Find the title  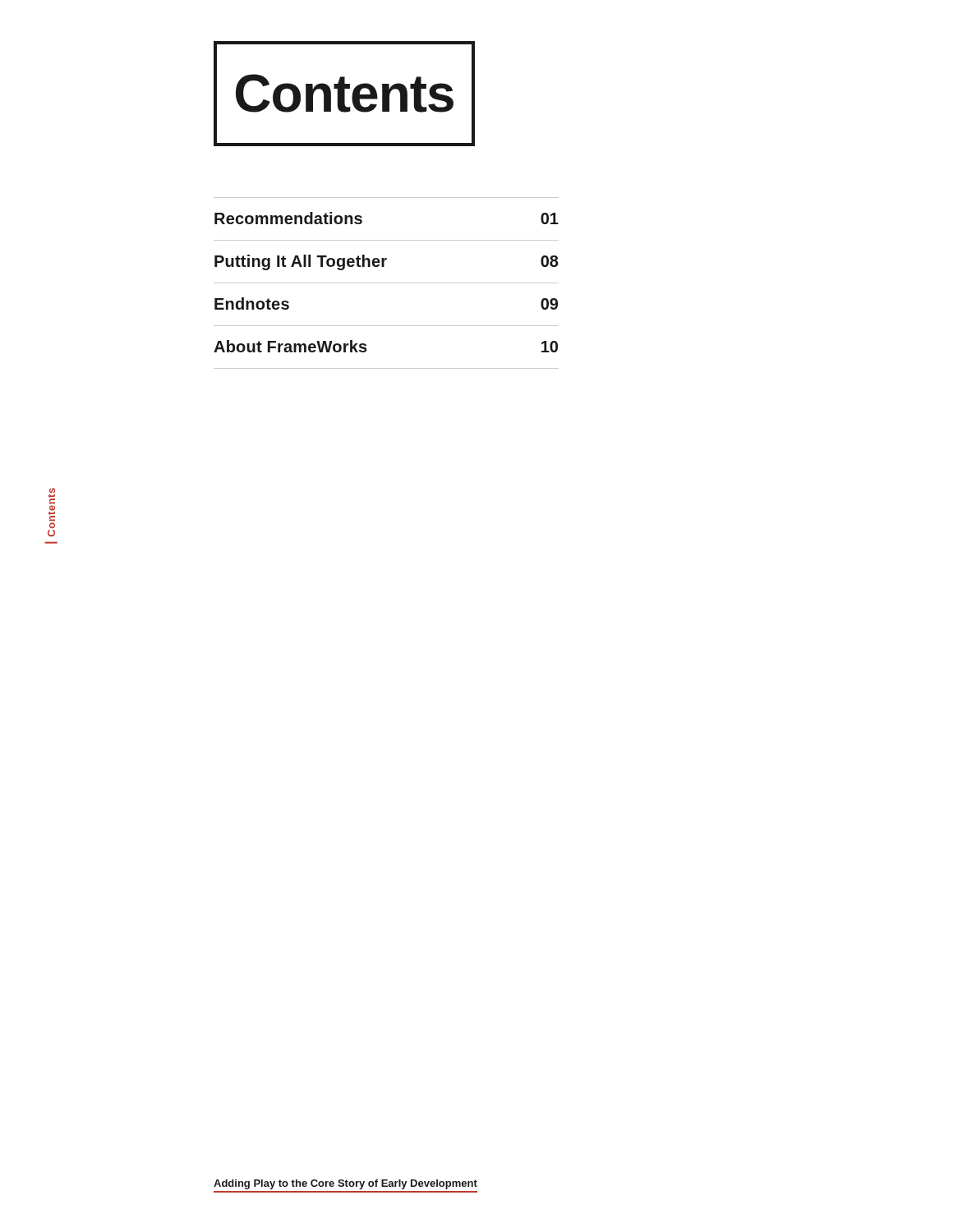[x=344, y=94]
